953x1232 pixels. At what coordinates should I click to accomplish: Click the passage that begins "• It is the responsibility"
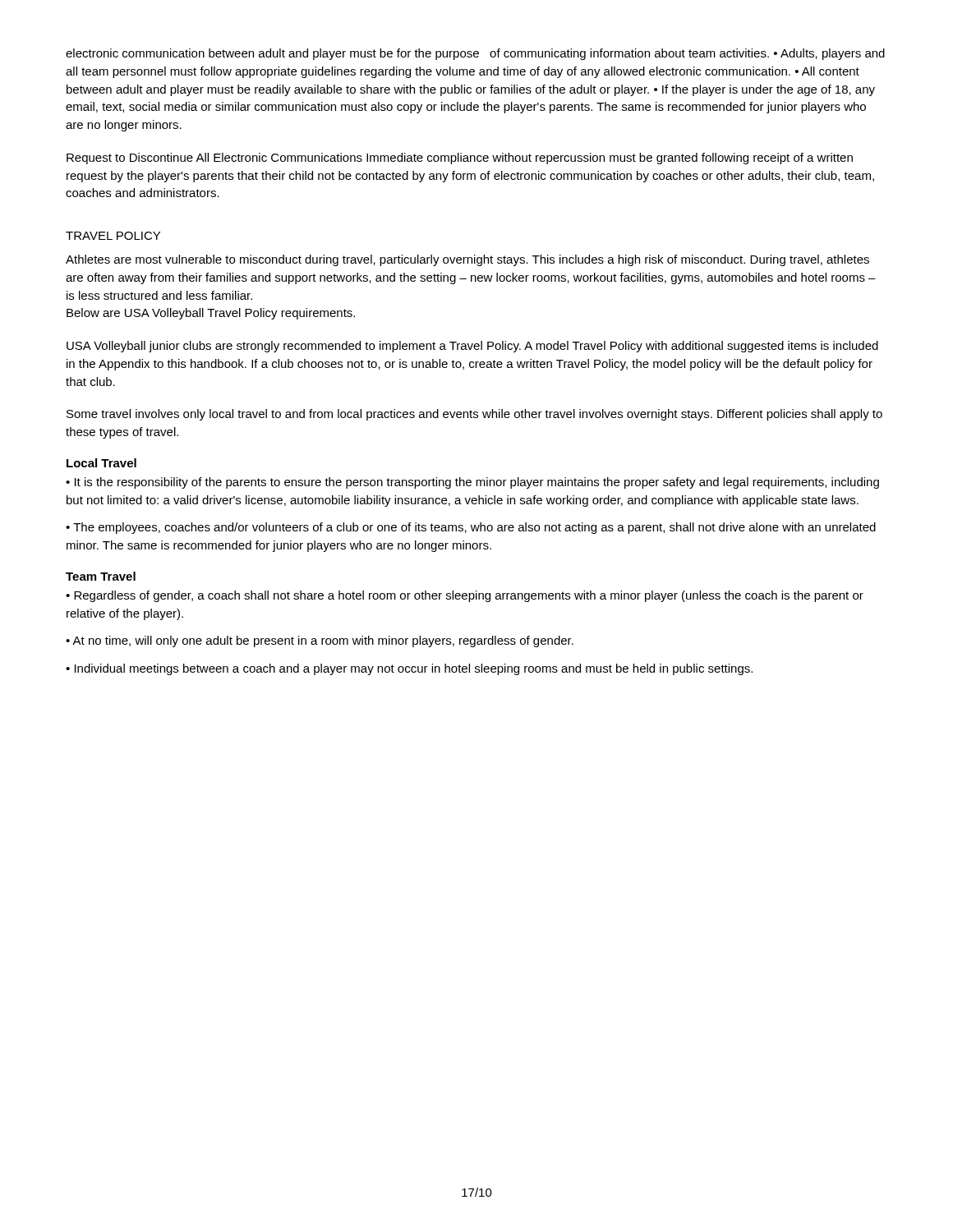tap(473, 490)
